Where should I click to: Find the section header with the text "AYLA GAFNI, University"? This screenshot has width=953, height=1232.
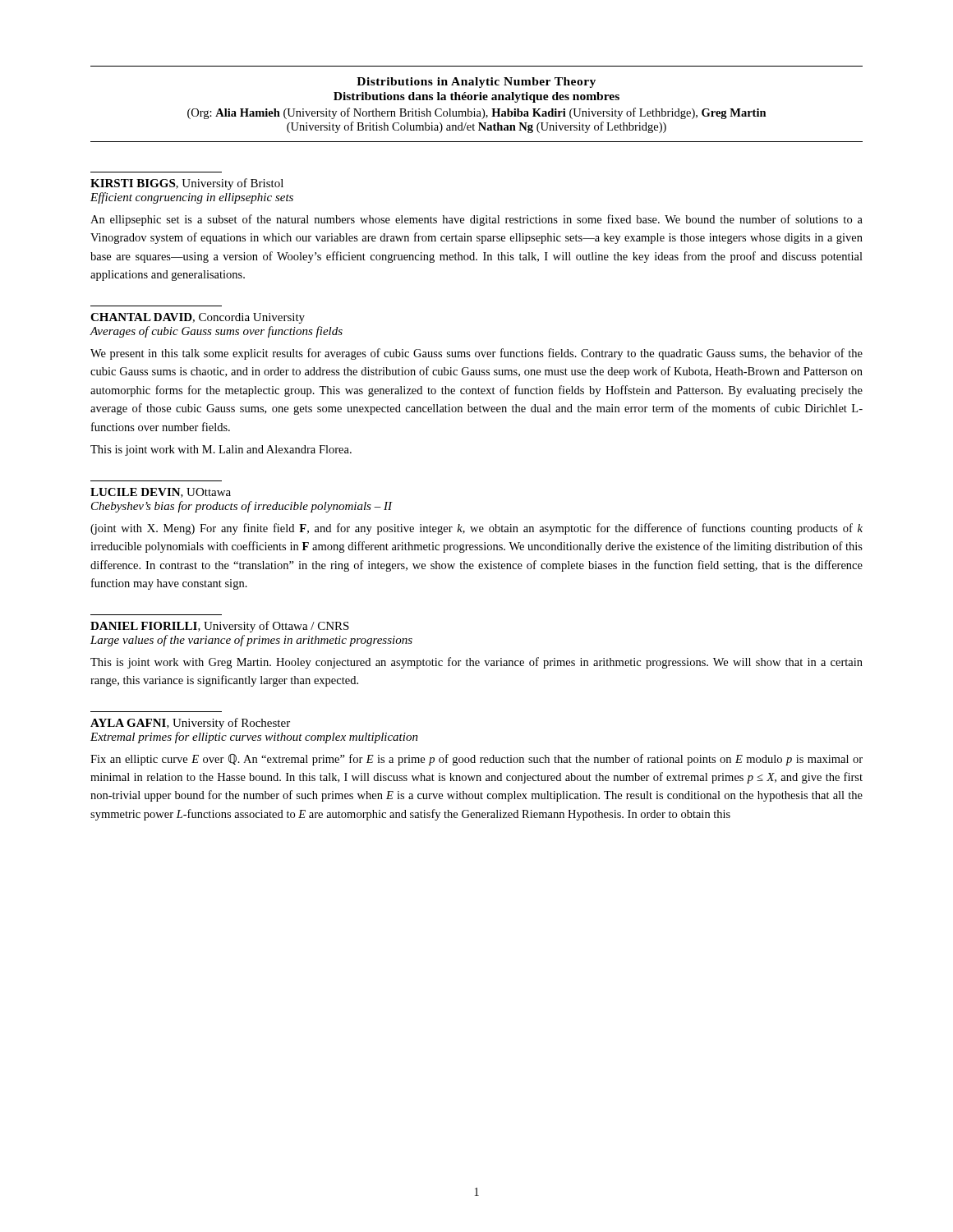pos(190,720)
